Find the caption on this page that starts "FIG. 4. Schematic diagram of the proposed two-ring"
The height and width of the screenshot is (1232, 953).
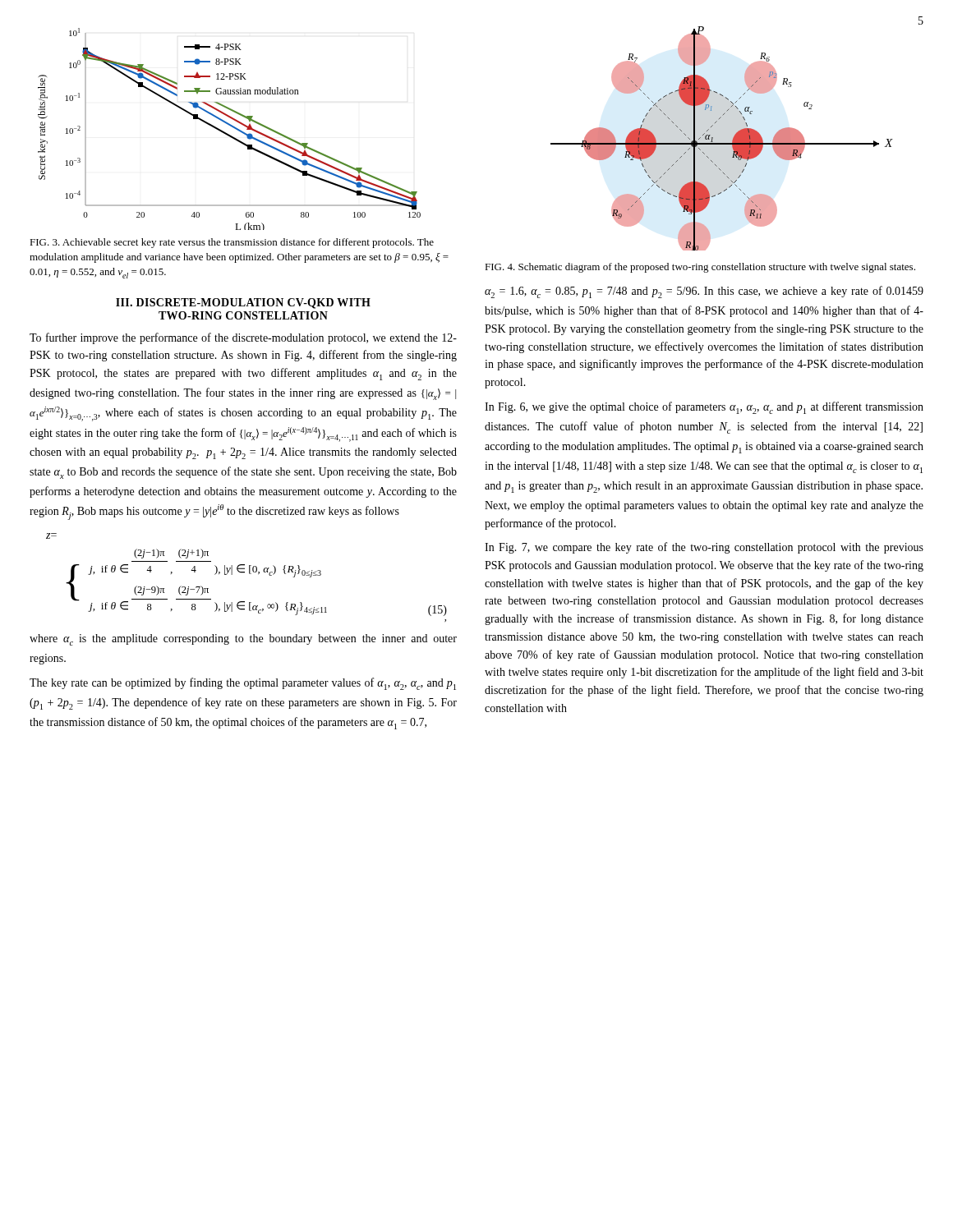pos(700,266)
